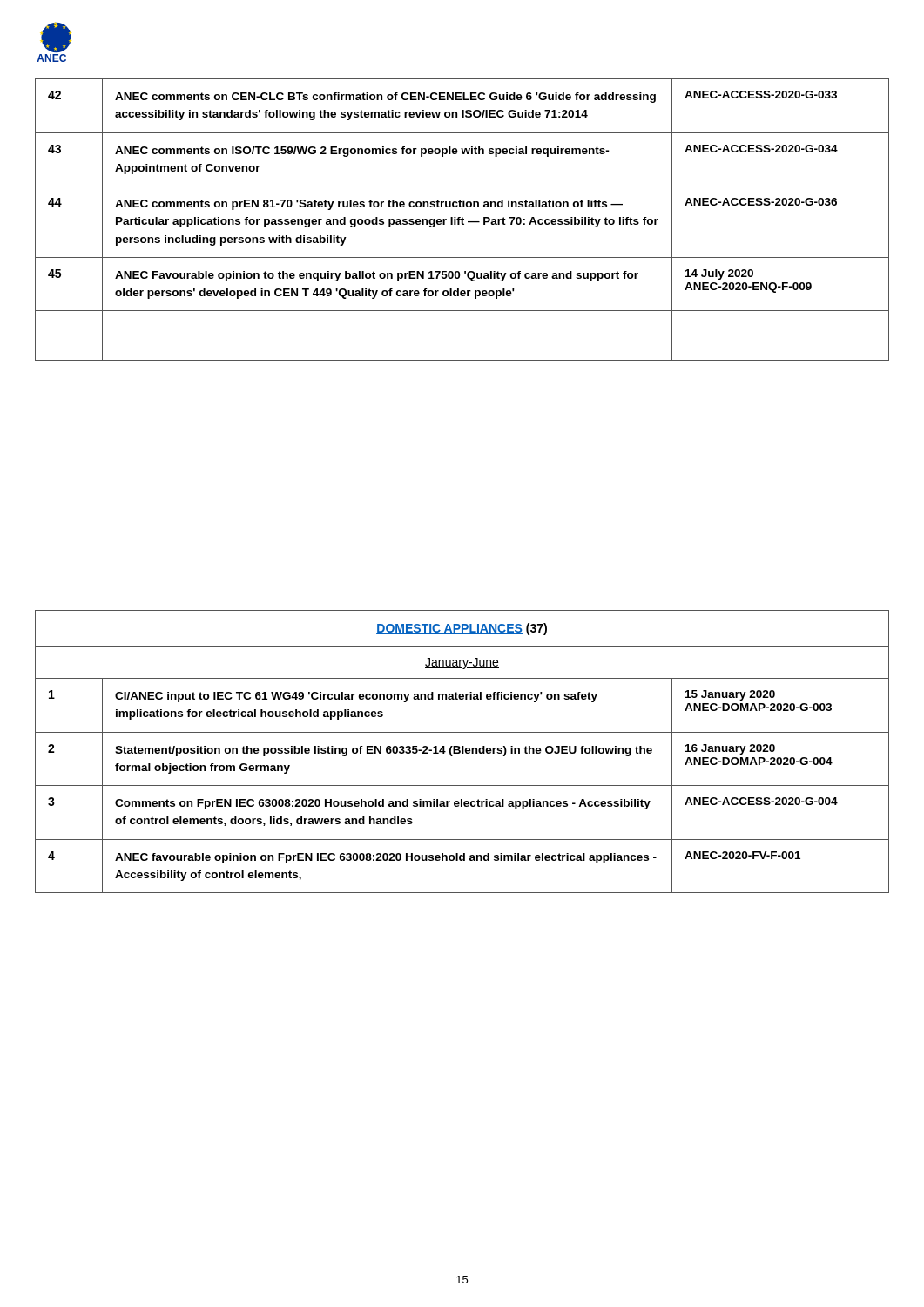Click on the table containing "ANEC favourable opinion on FprEN"
924x1307 pixels.
click(x=462, y=752)
